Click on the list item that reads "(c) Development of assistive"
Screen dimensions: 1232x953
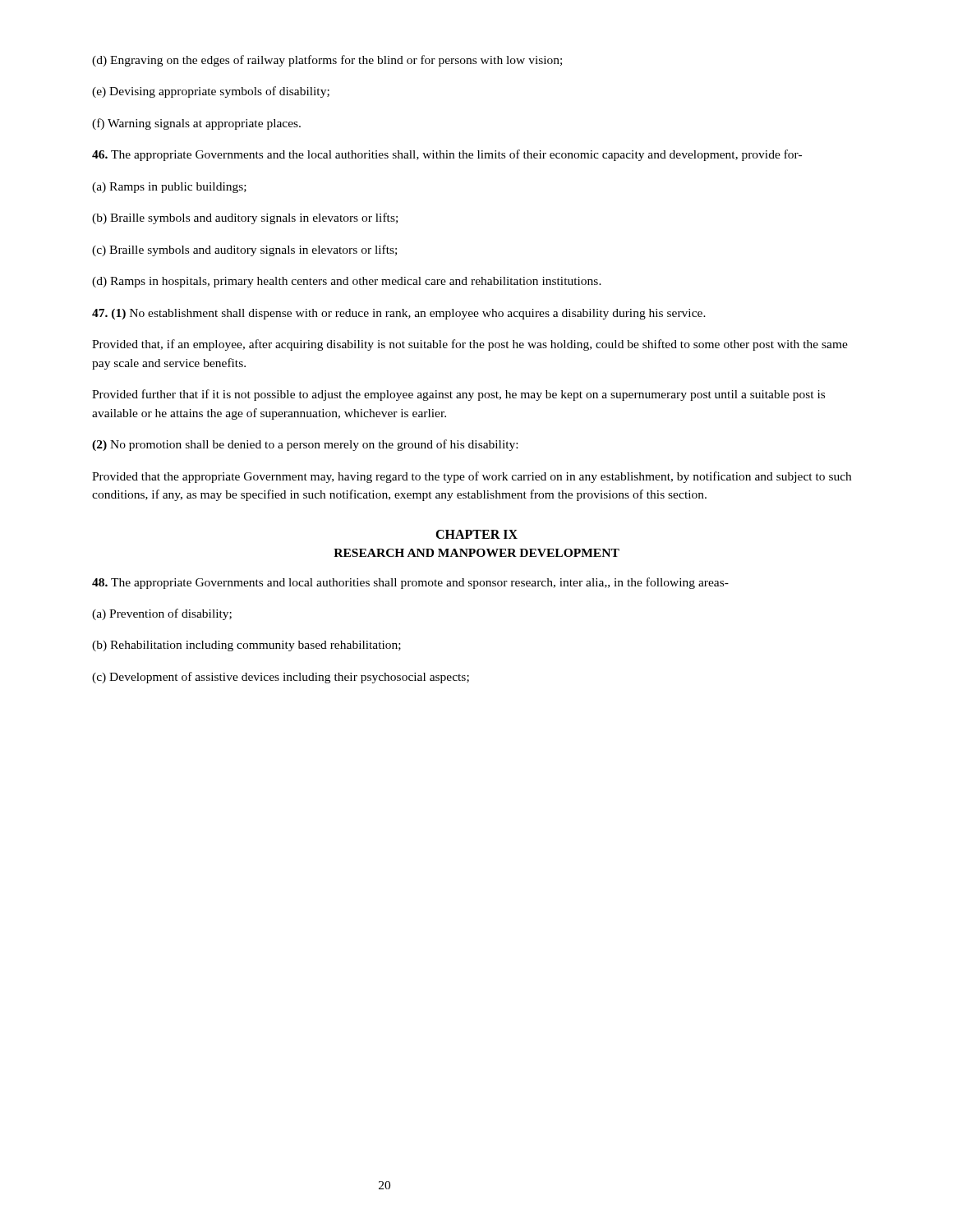pyautogui.click(x=281, y=676)
